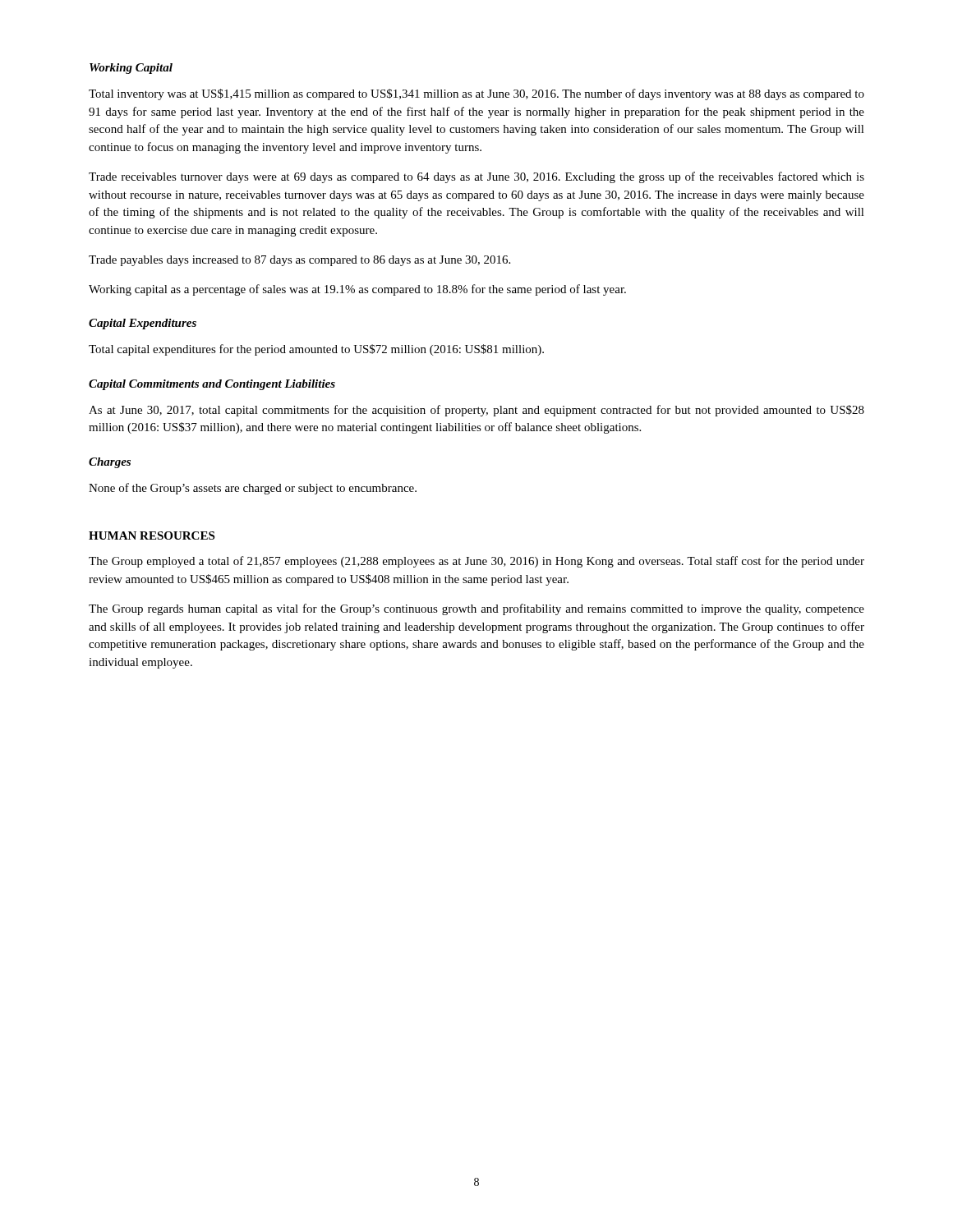Find the text block with the text "Total capital expenditures for the period amounted to"
953x1232 pixels.
point(476,350)
